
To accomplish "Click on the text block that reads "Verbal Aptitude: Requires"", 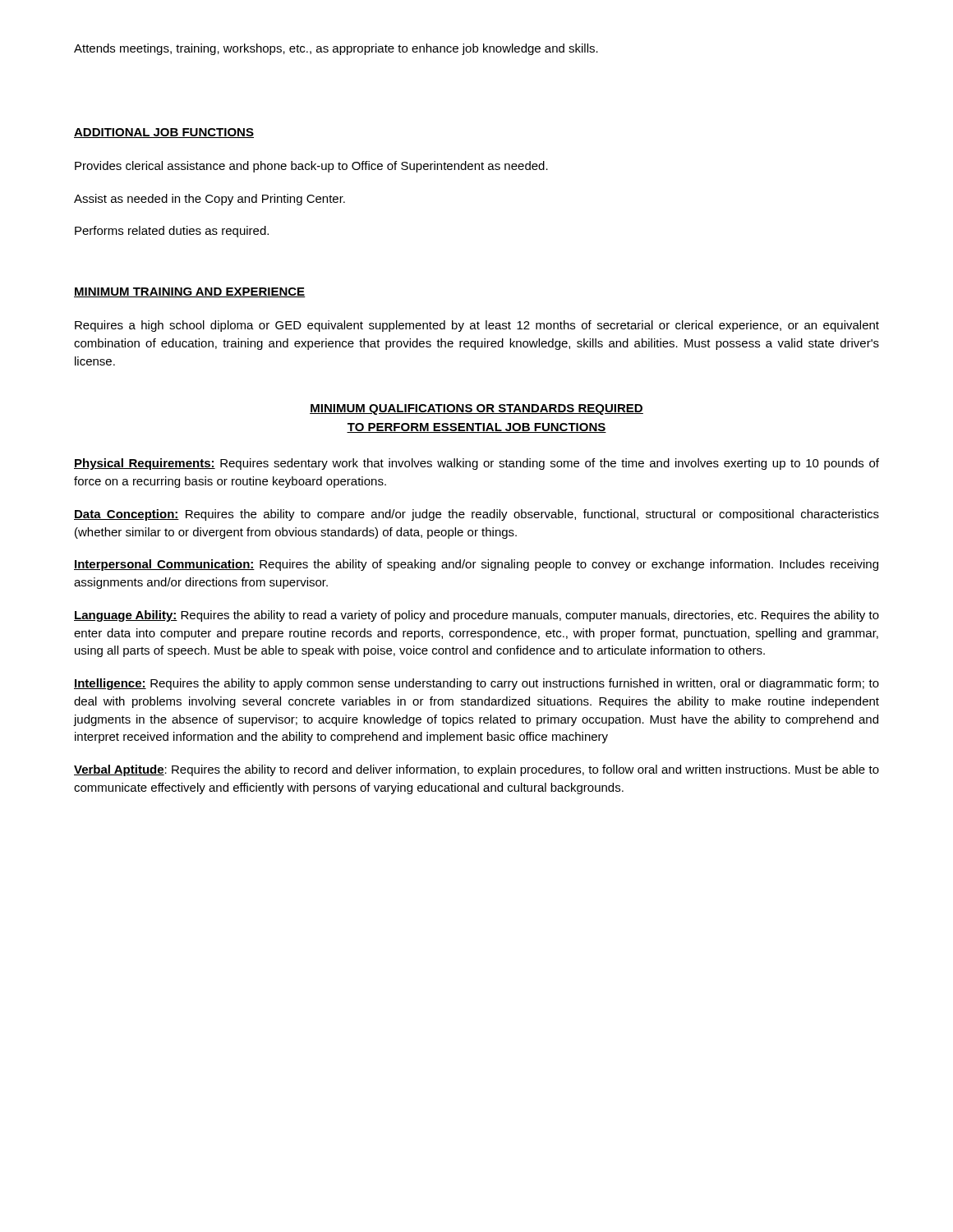I will tap(476, 778).
